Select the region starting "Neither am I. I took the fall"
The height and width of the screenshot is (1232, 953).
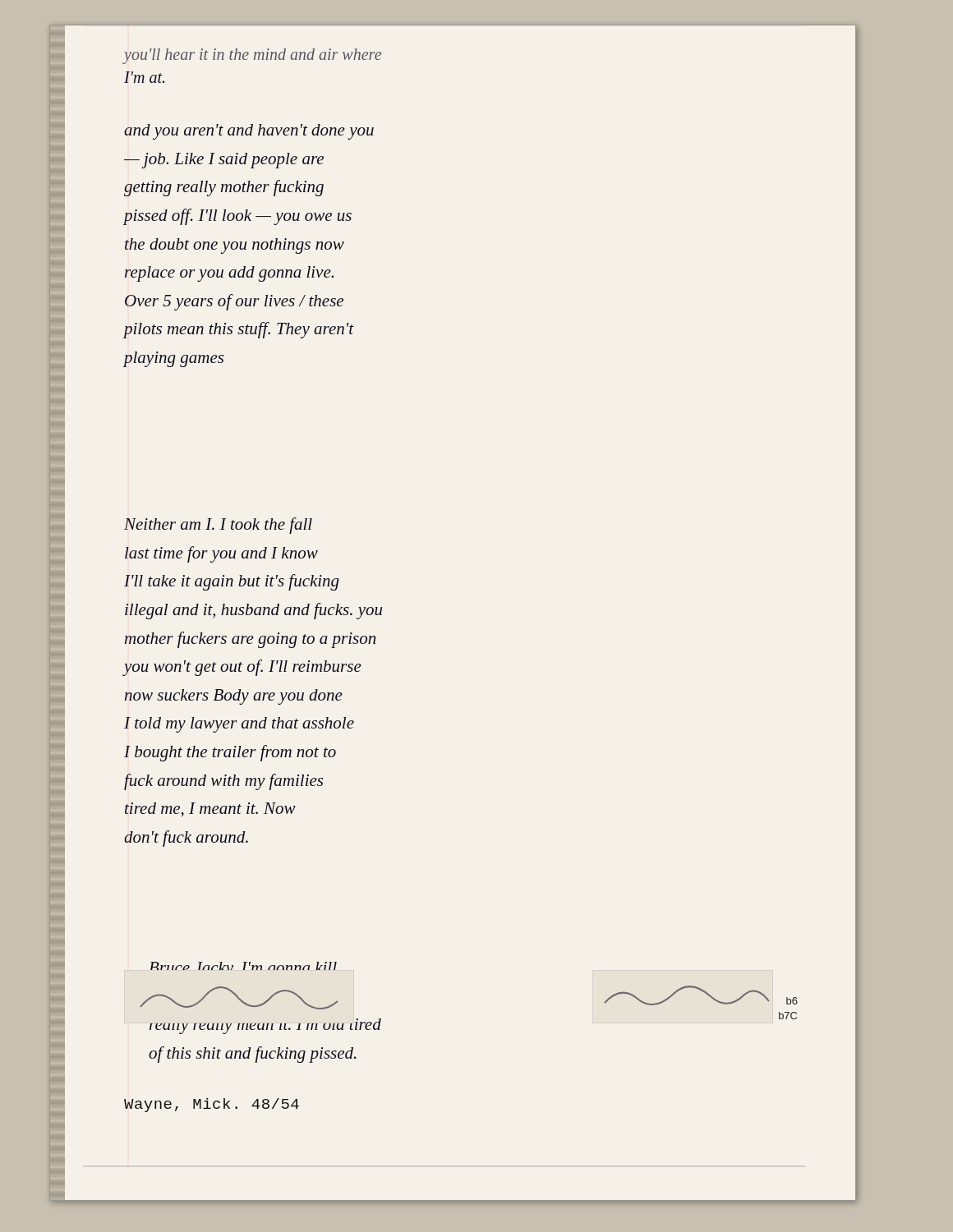(253, 680)
